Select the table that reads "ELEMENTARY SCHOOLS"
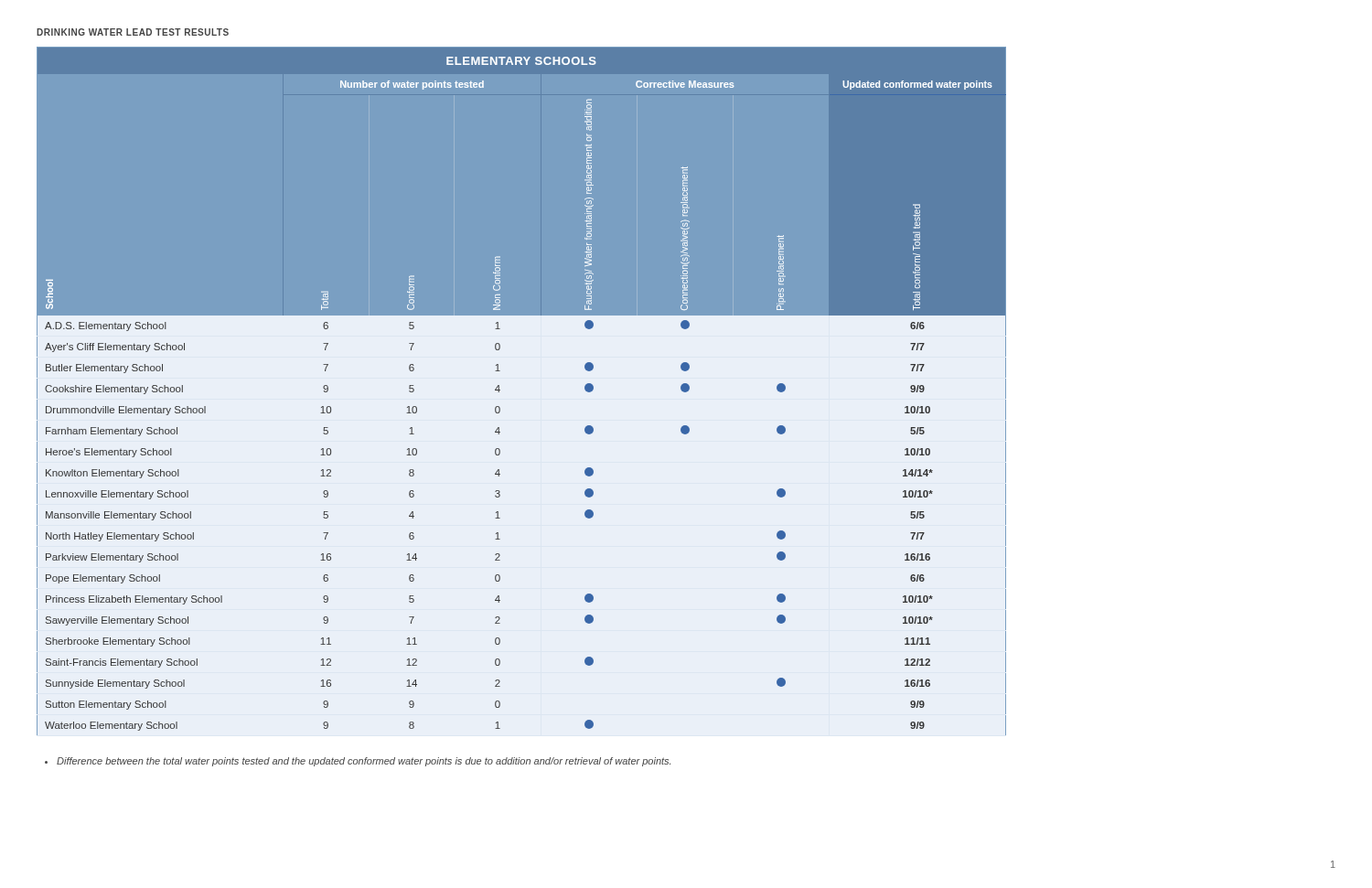 click(521, 392)
